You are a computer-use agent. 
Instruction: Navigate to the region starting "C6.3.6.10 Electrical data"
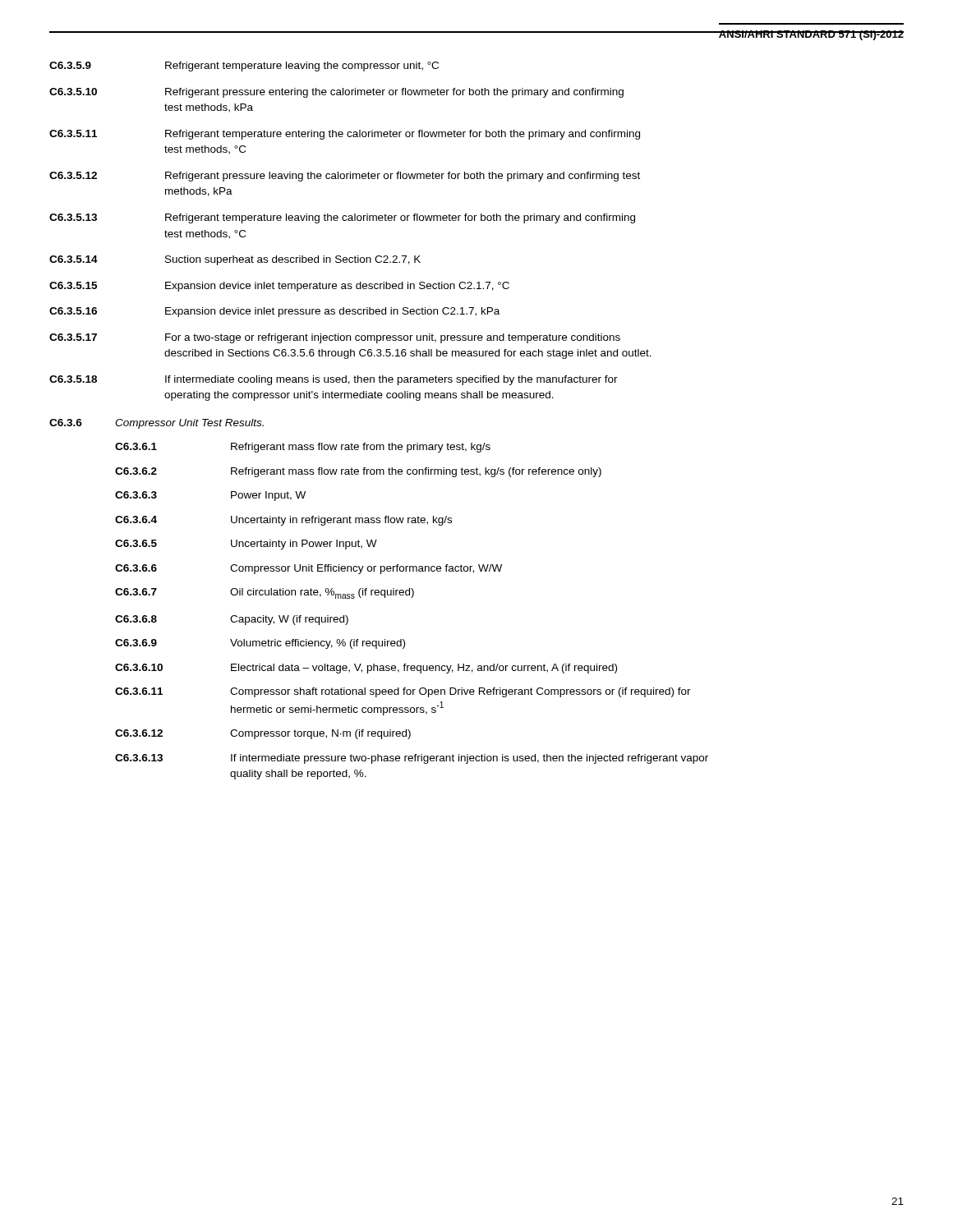coord(366,667)
